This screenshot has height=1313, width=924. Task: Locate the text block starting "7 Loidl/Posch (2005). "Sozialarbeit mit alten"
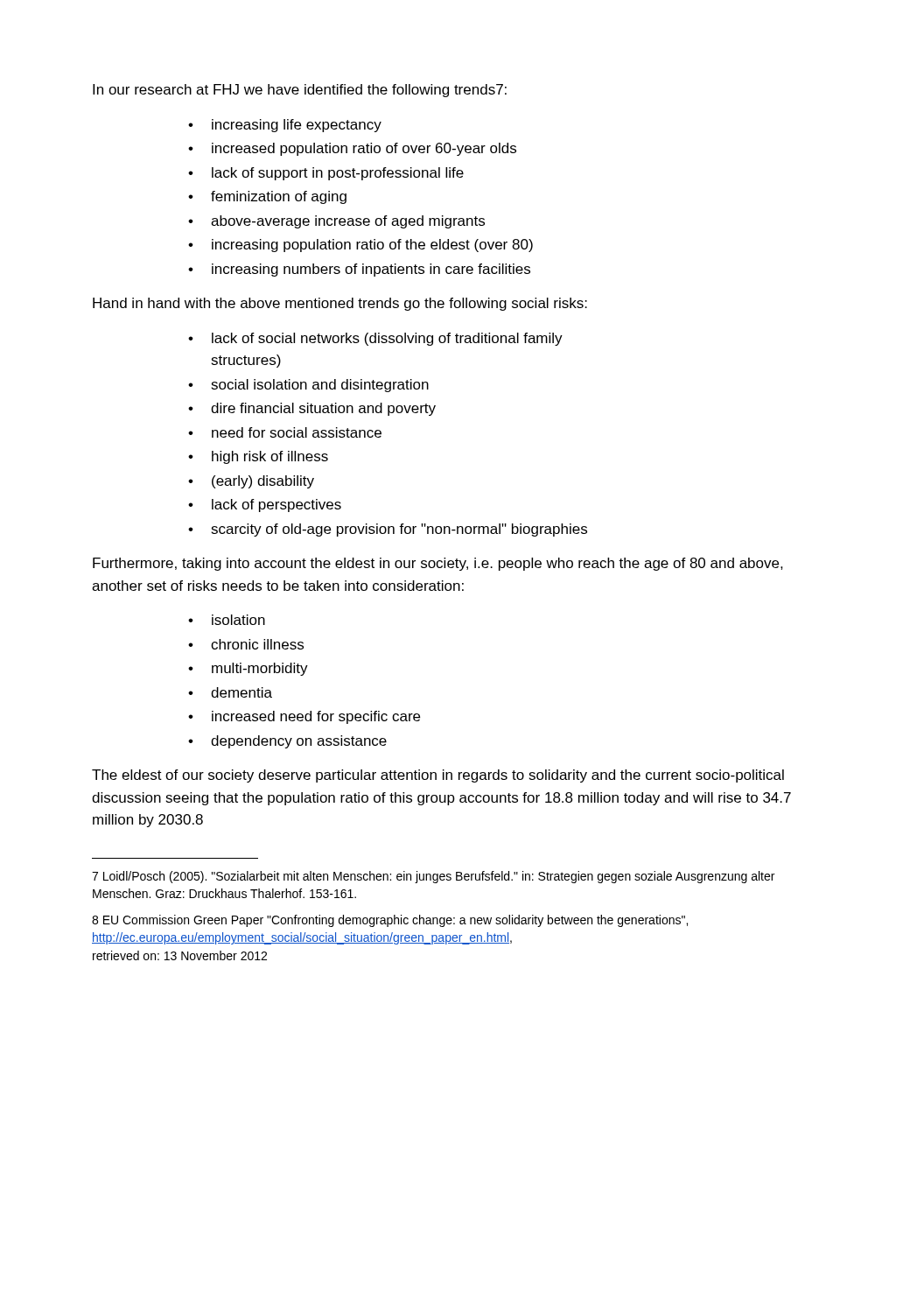[x=433, y=885]
